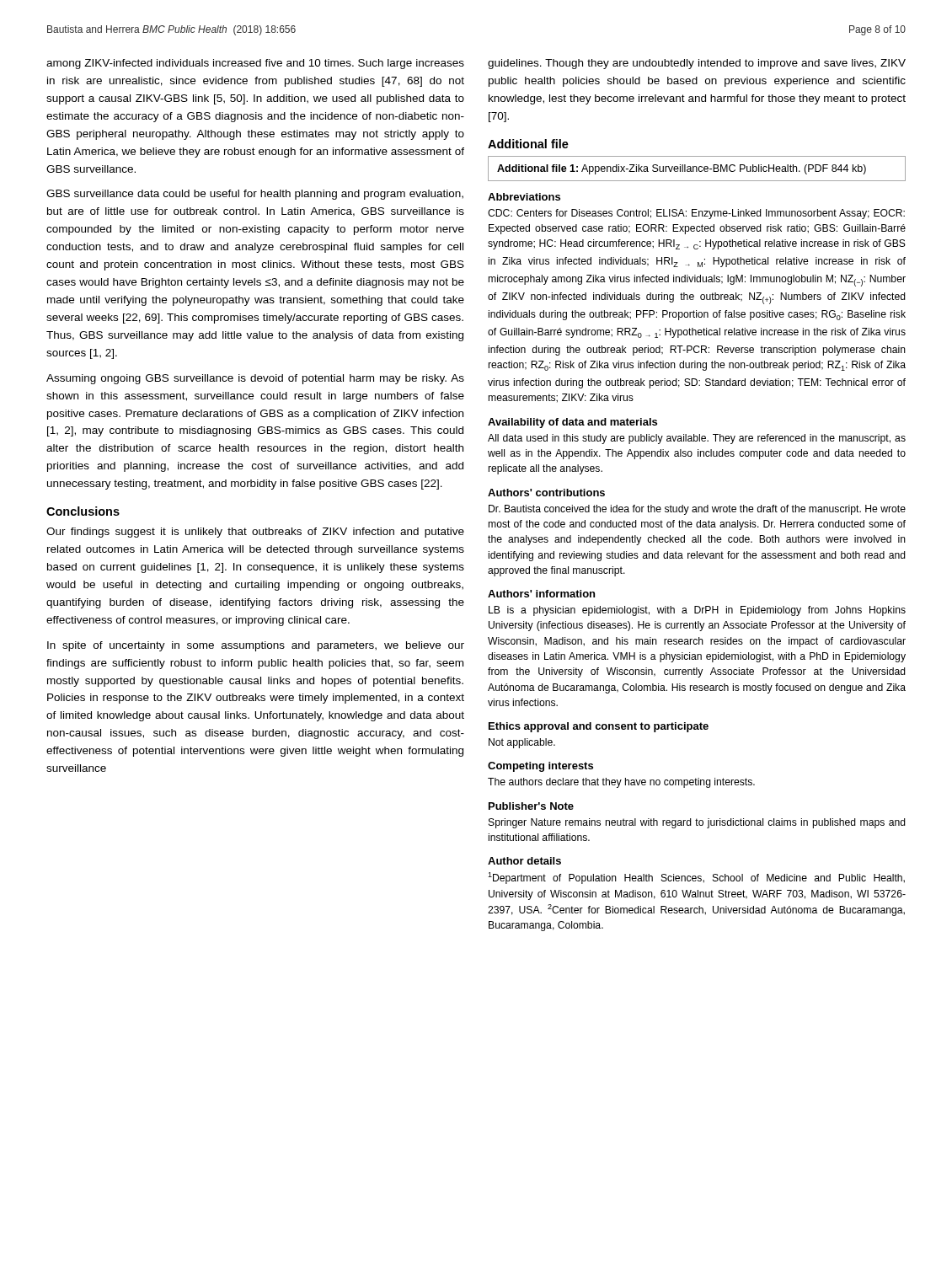This screenshot has height=1264, width=952.
Task: Select the section header containing "Authors' contributions"
Action: click(546, 493)
